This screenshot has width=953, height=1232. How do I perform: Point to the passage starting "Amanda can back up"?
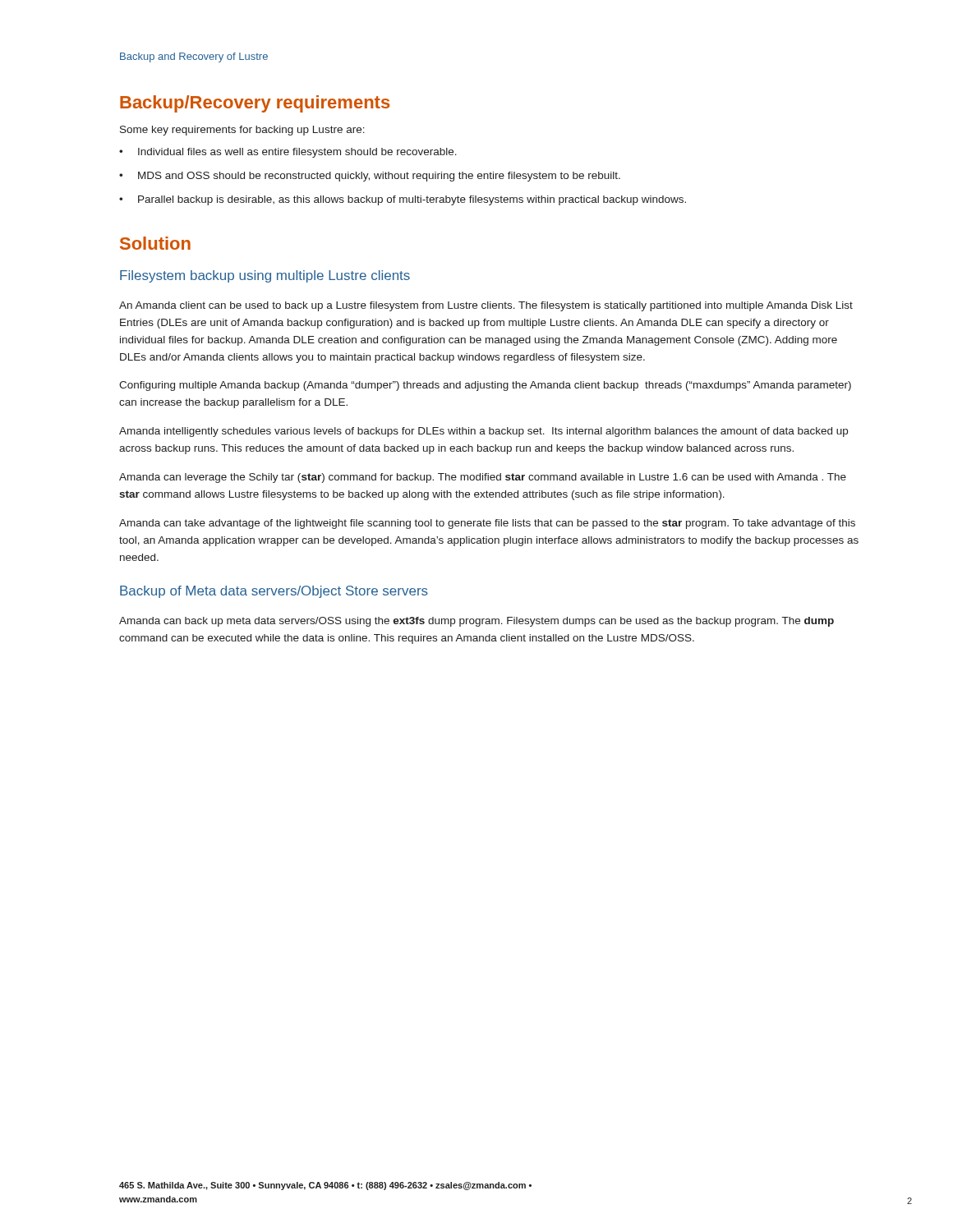[x=491, y=630]
